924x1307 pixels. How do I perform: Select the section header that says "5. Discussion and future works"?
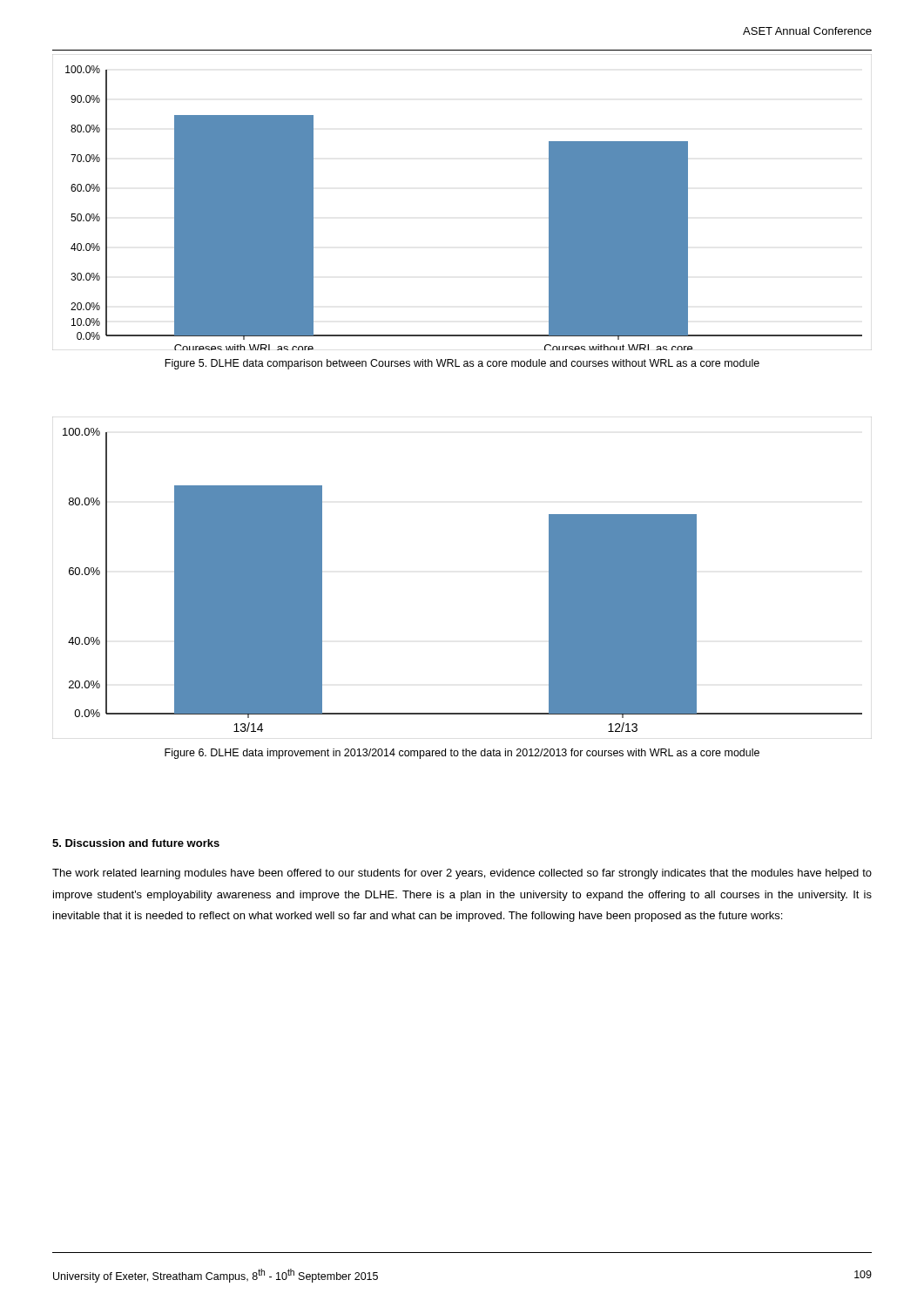click(x=136, y=843)
